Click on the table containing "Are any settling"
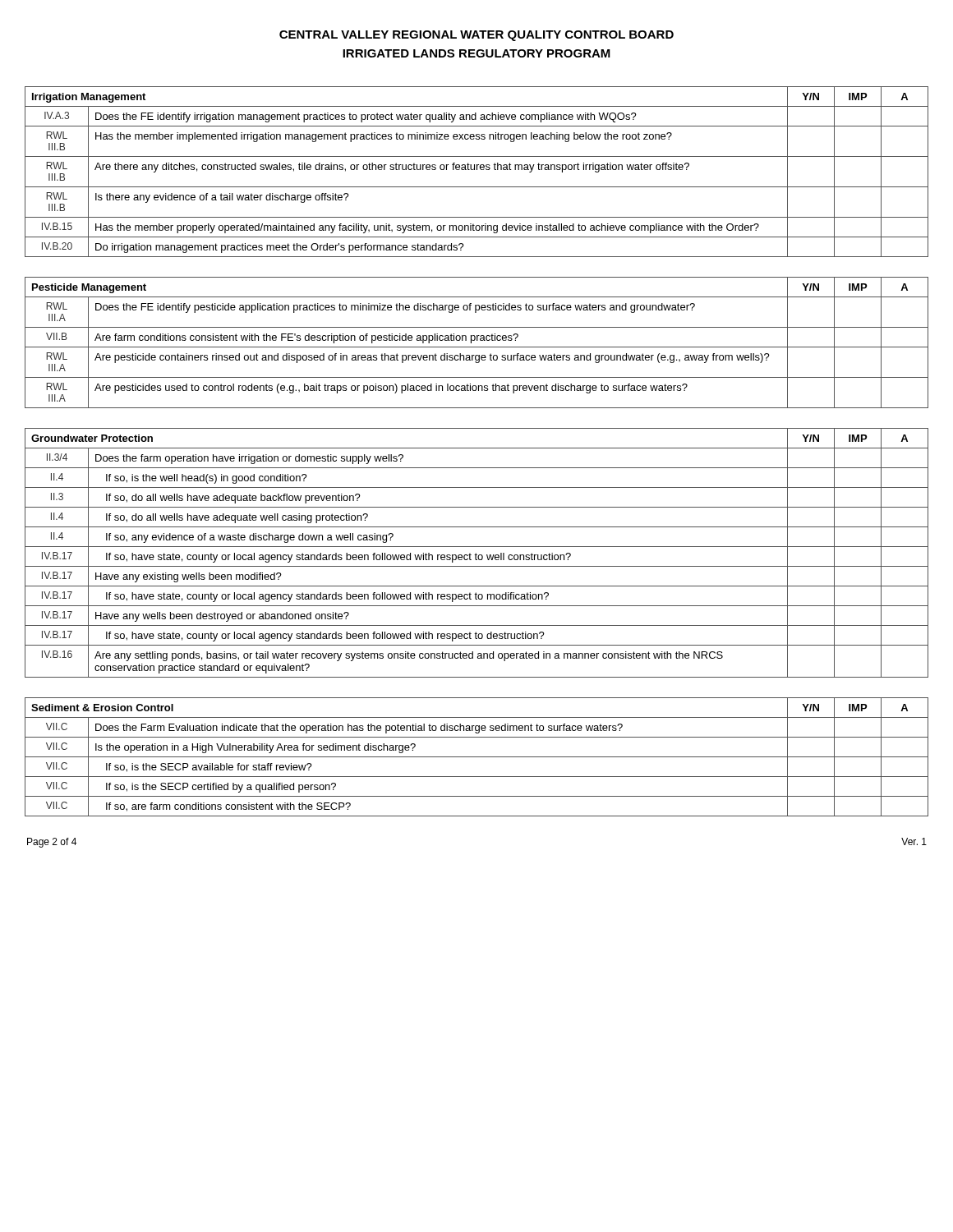This screenshot has width=953, height=1232. click(476, 552)
